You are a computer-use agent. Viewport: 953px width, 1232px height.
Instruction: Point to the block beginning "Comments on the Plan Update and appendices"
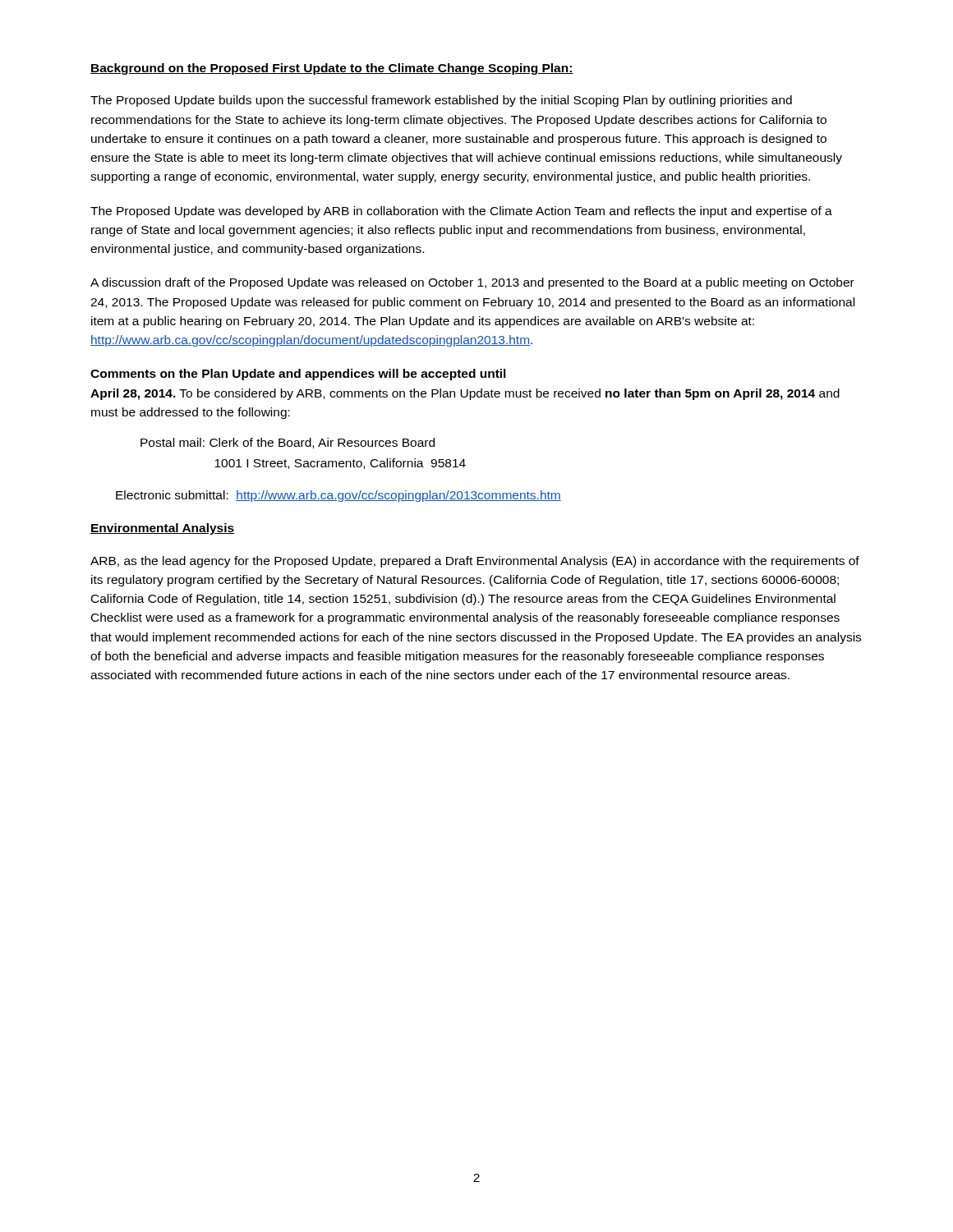point(465,393)
